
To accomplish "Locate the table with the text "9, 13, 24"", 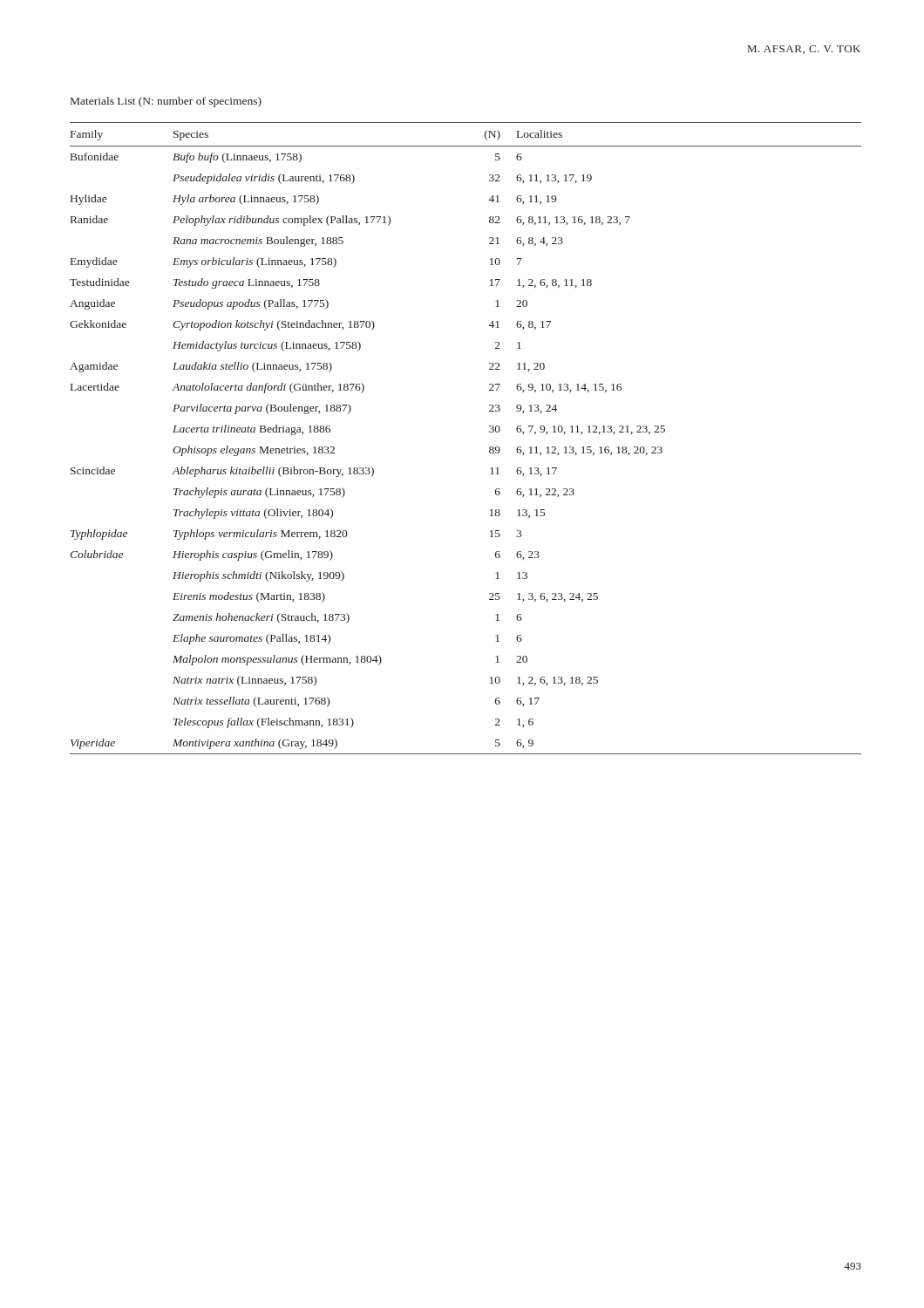I will [466, 438].
